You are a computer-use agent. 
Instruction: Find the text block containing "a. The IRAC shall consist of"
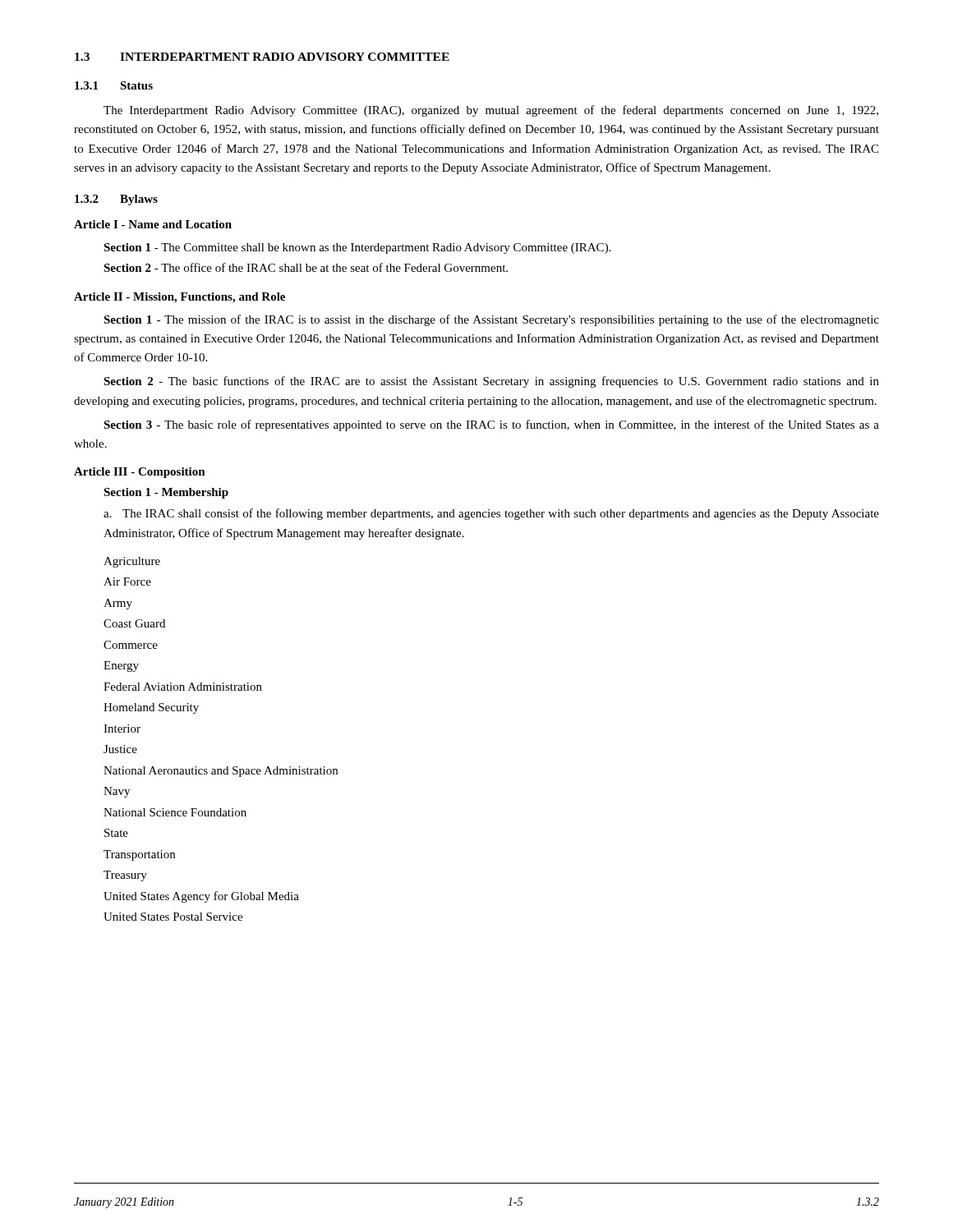tap(491, 523)
